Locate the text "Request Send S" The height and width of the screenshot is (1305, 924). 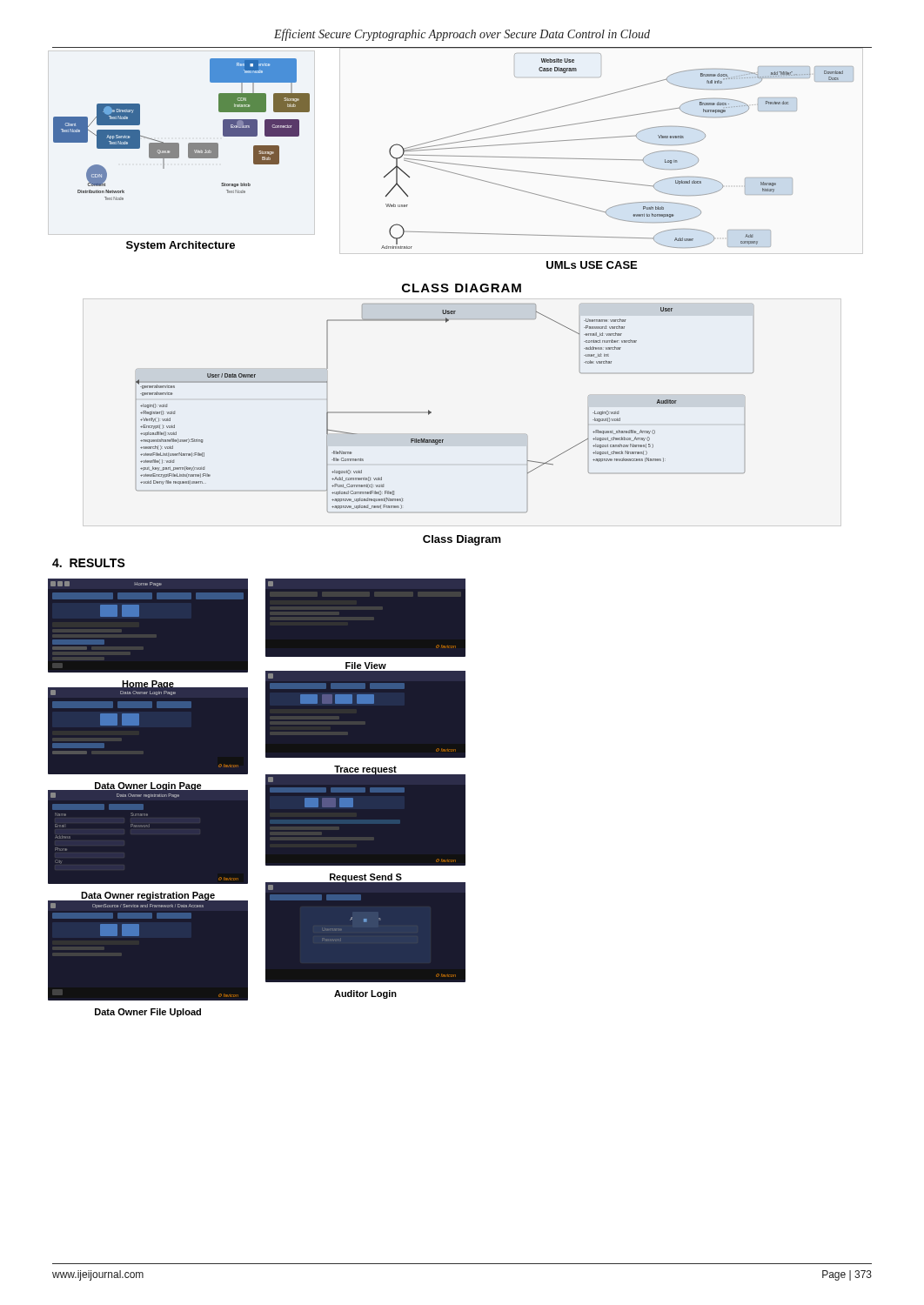pyautogui.click(x=365, y=877)
